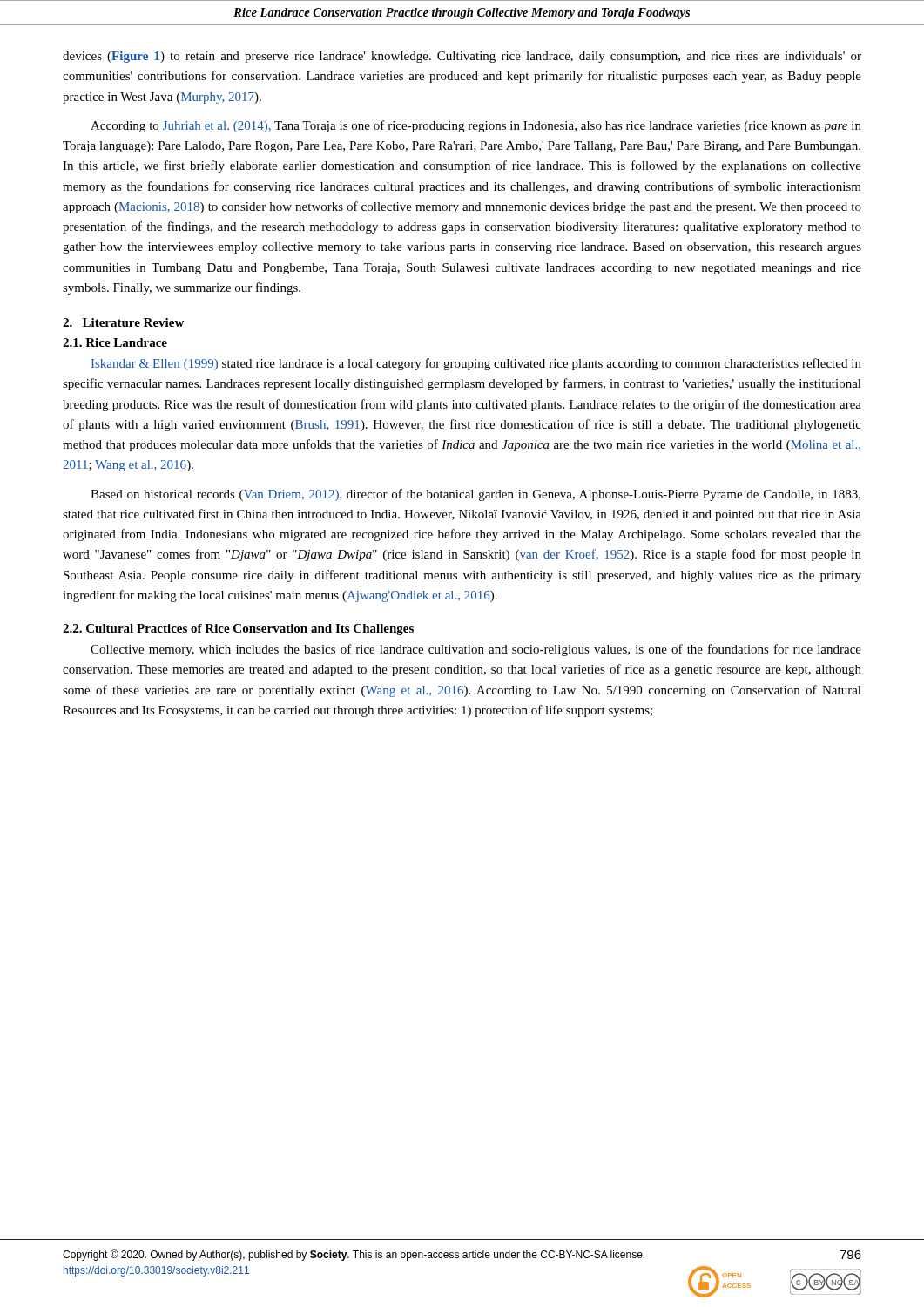Locate the region starting "Based on historical records (Van Driem, 2012),"
This screenshot has width=924, height=1307.
pyautogui.click(x=462, y=545)
